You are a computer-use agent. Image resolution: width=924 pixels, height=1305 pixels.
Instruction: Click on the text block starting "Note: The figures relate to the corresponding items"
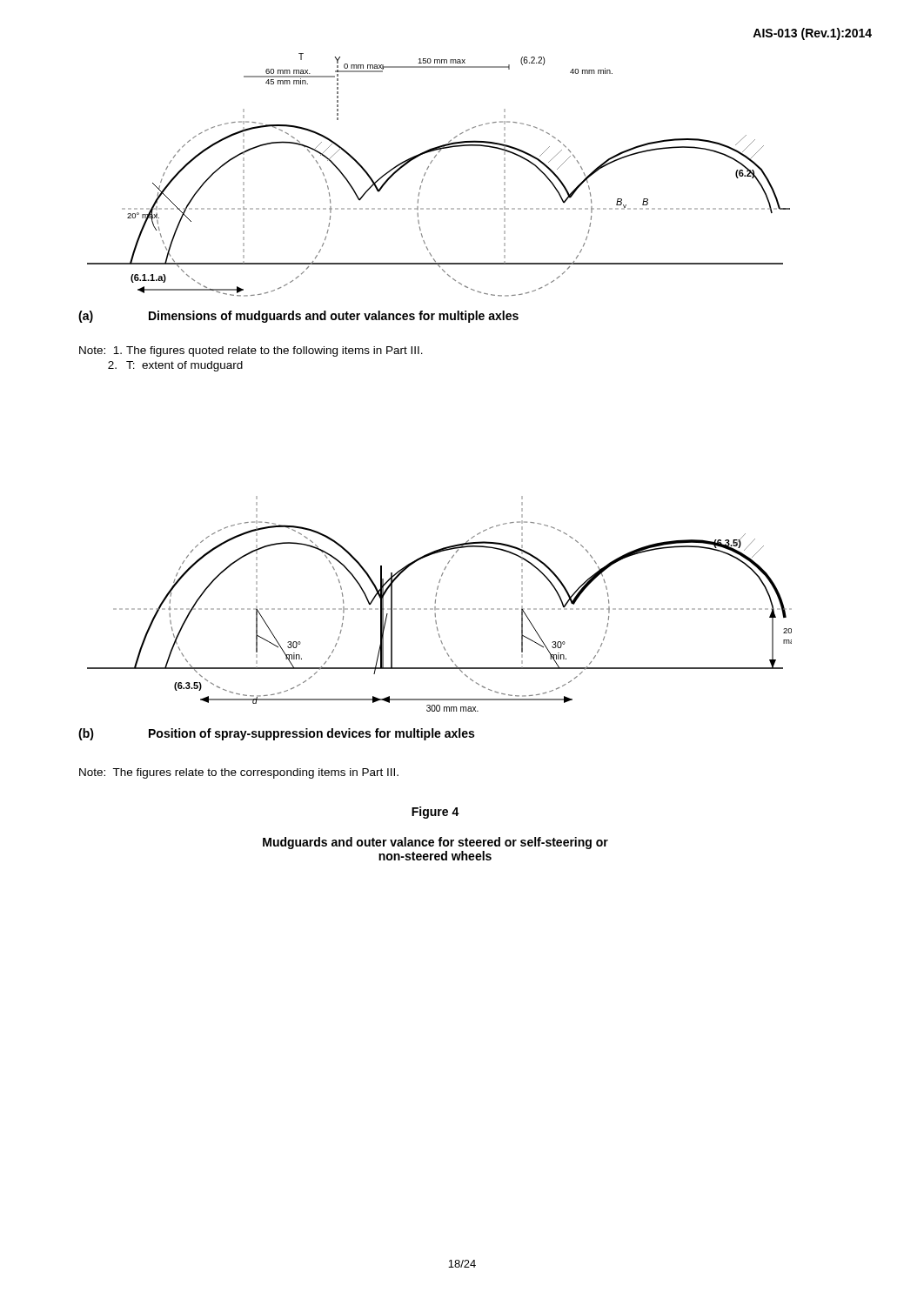tap(239, 772)
